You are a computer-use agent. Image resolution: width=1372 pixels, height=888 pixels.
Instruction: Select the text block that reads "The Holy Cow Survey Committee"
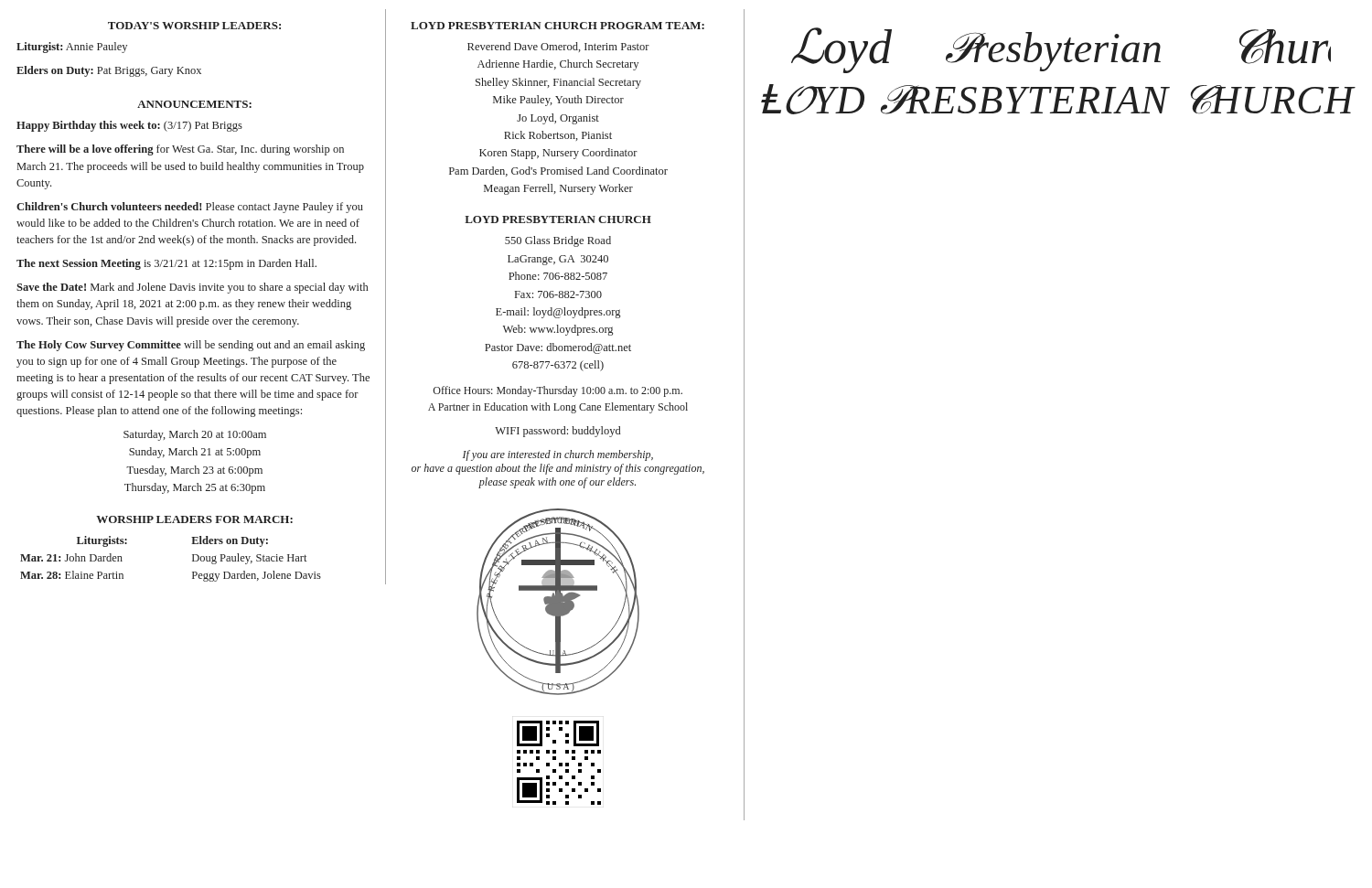[193, 378]
